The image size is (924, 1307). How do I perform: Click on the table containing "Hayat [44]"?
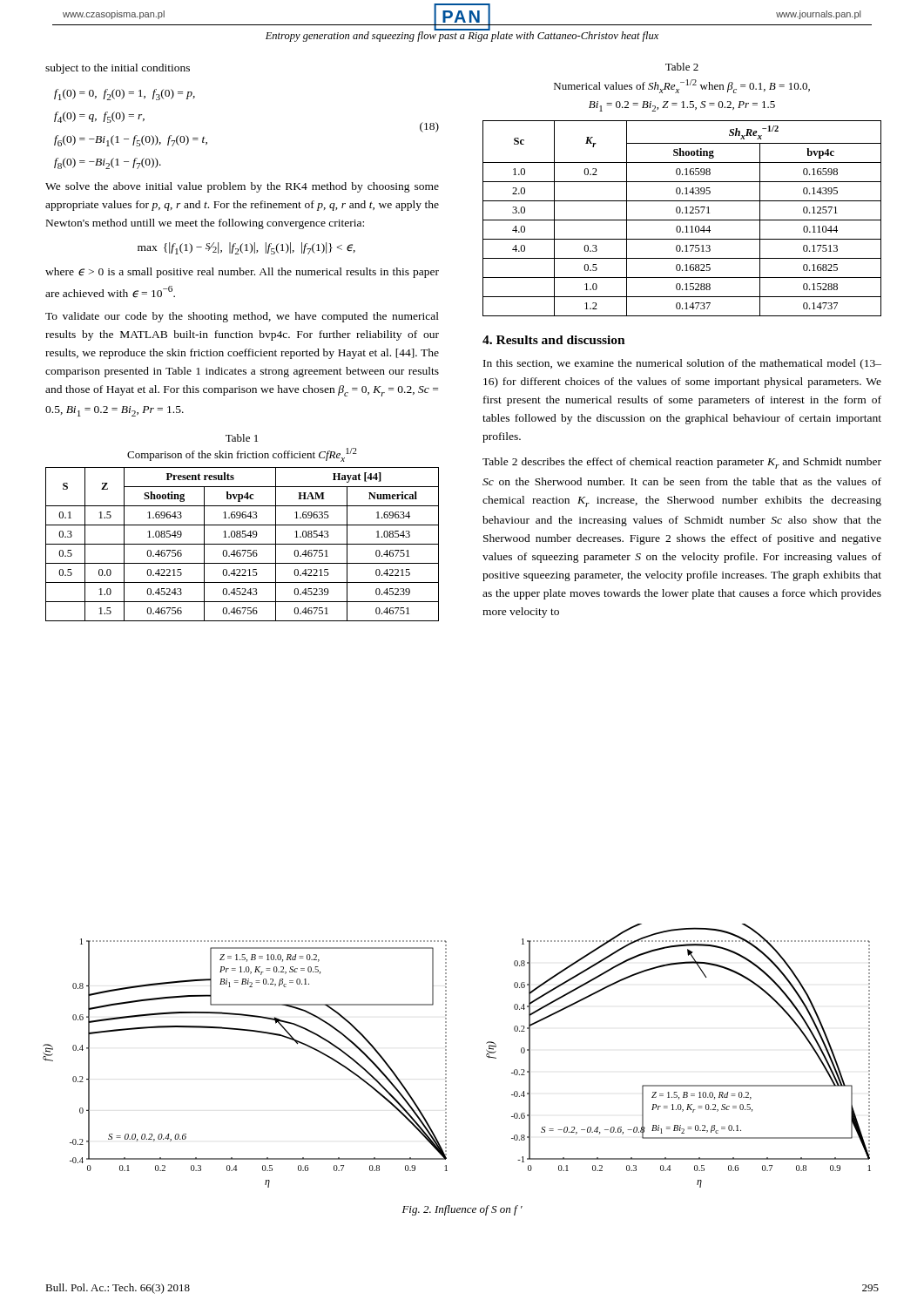[x=242, y=544]
